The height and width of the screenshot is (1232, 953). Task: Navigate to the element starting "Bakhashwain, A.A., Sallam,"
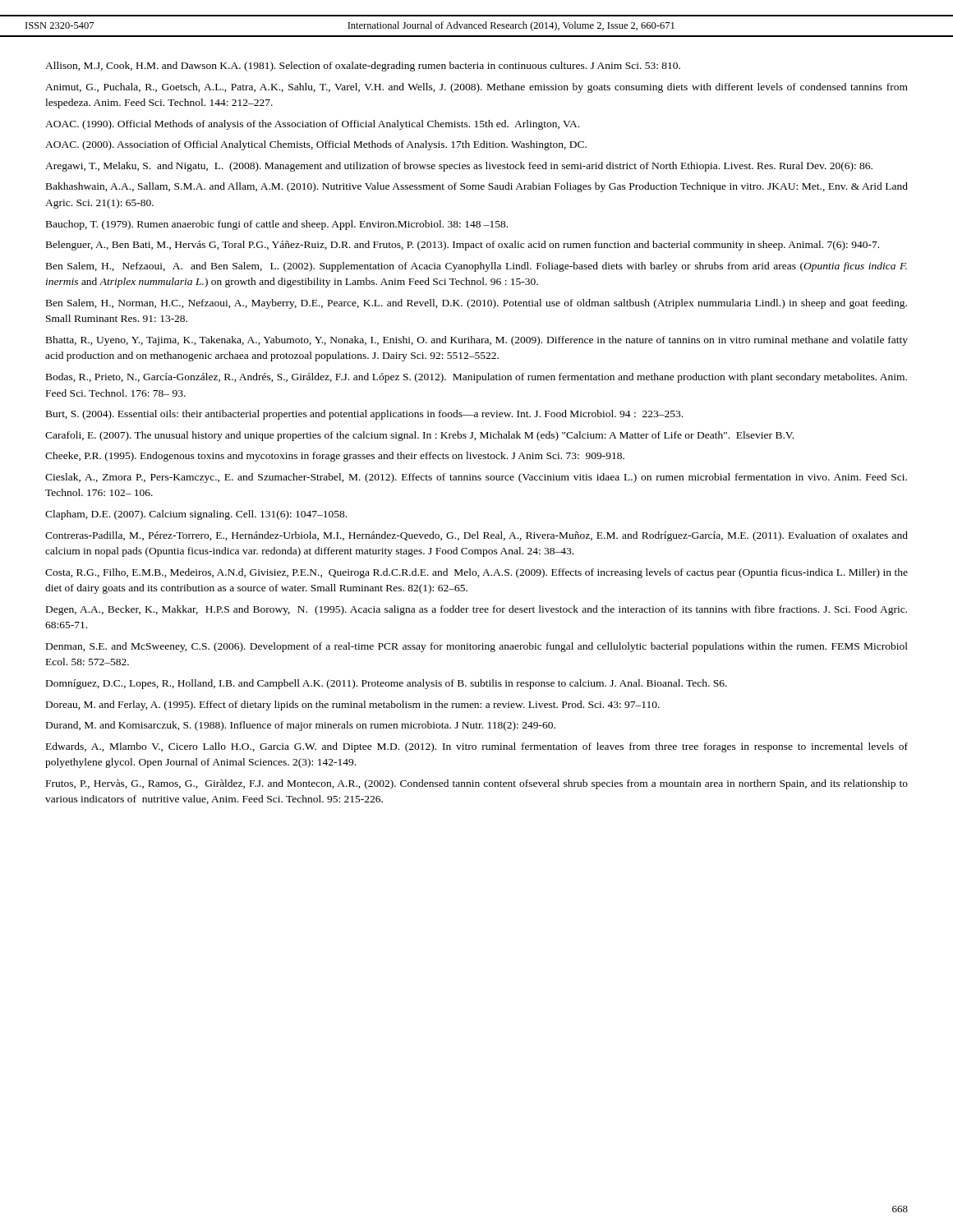tap(476, 194)
